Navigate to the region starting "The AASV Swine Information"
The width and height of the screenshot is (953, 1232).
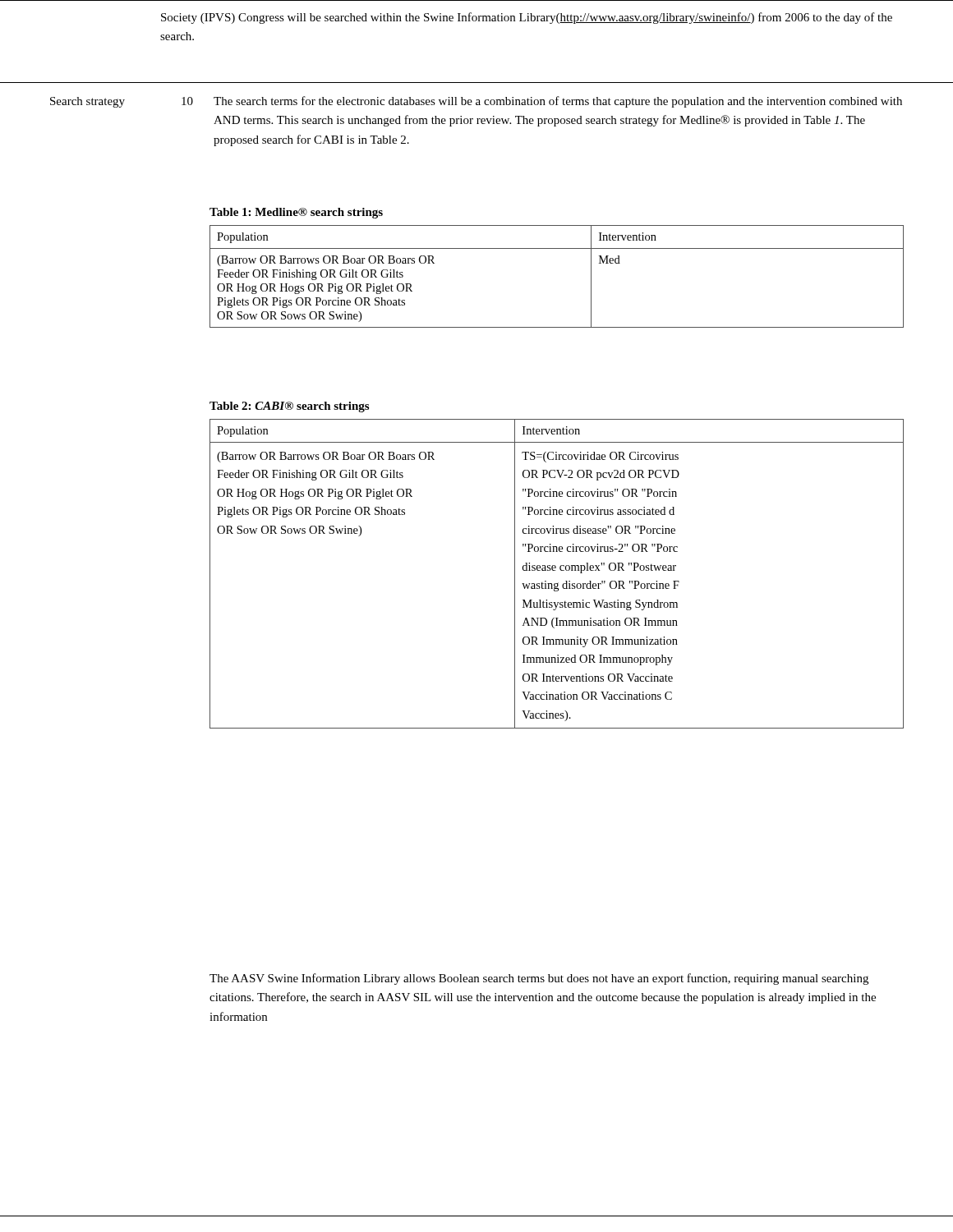coord(543,997)
